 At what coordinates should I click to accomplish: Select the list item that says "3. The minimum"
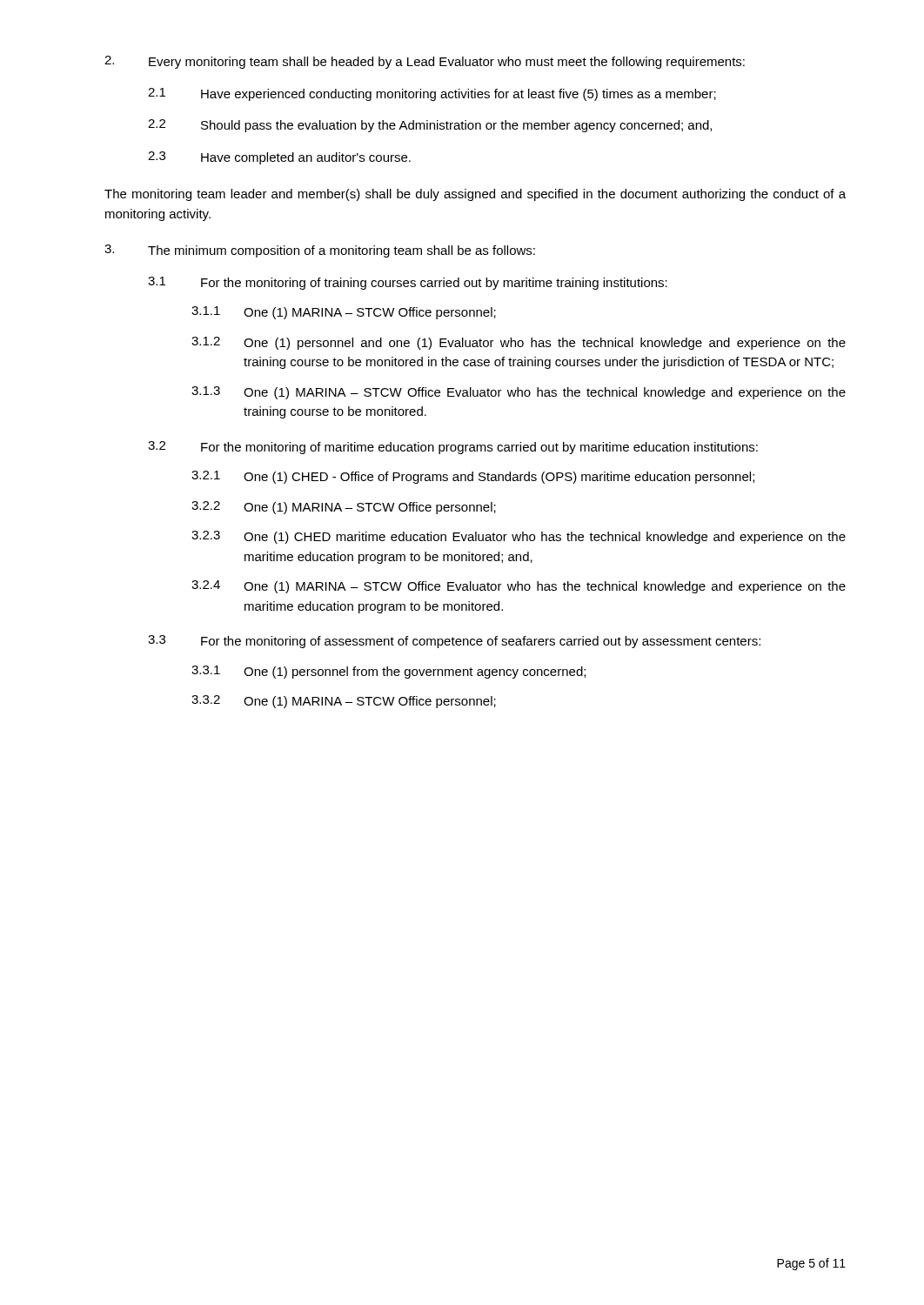(475, 251)
